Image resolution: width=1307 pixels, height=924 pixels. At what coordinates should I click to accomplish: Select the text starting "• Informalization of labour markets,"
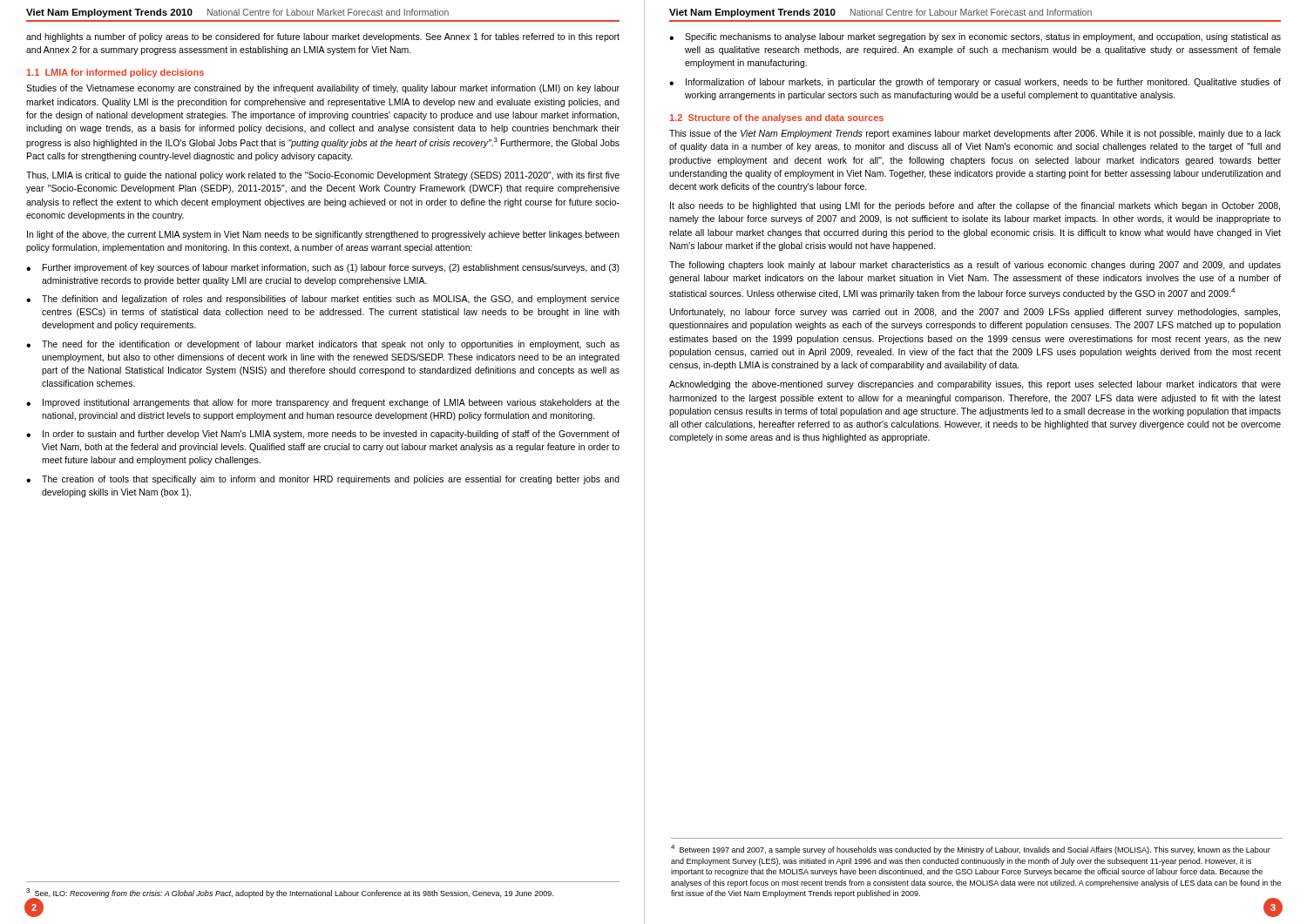[x=975, y=89]
